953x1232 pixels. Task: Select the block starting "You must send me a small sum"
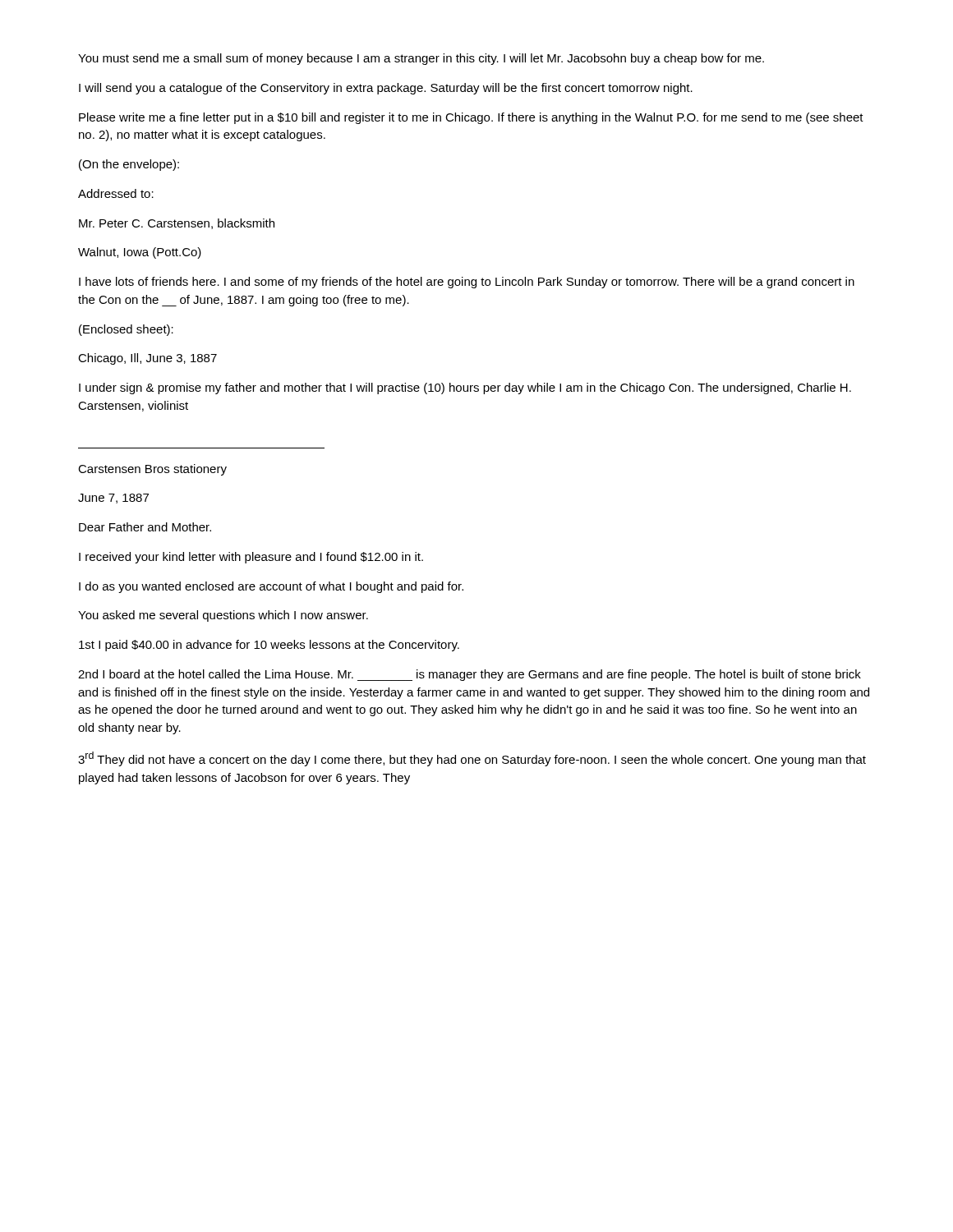pyautogui.click(x=422, y=58)
